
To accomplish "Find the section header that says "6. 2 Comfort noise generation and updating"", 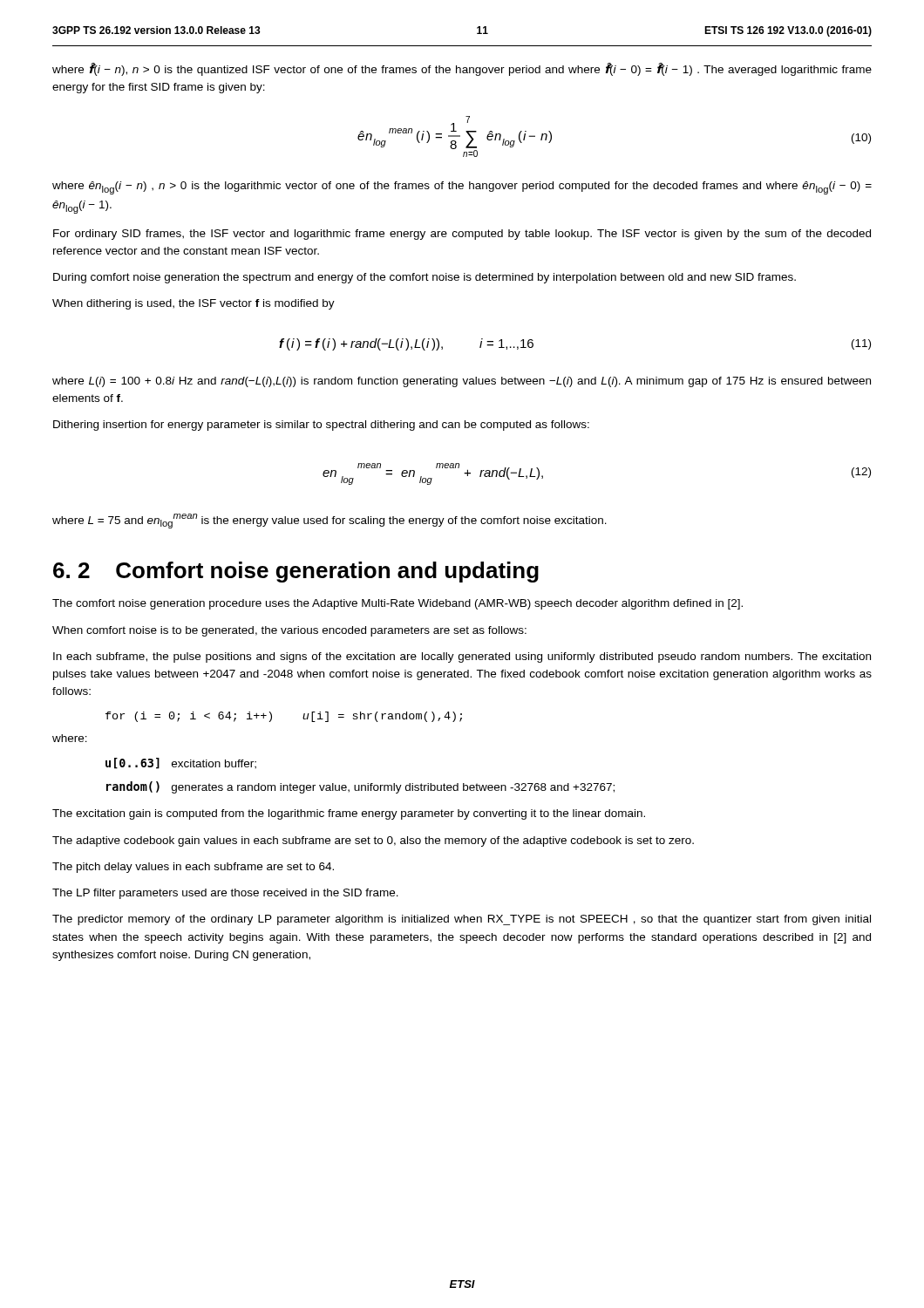I will [296, 571].
